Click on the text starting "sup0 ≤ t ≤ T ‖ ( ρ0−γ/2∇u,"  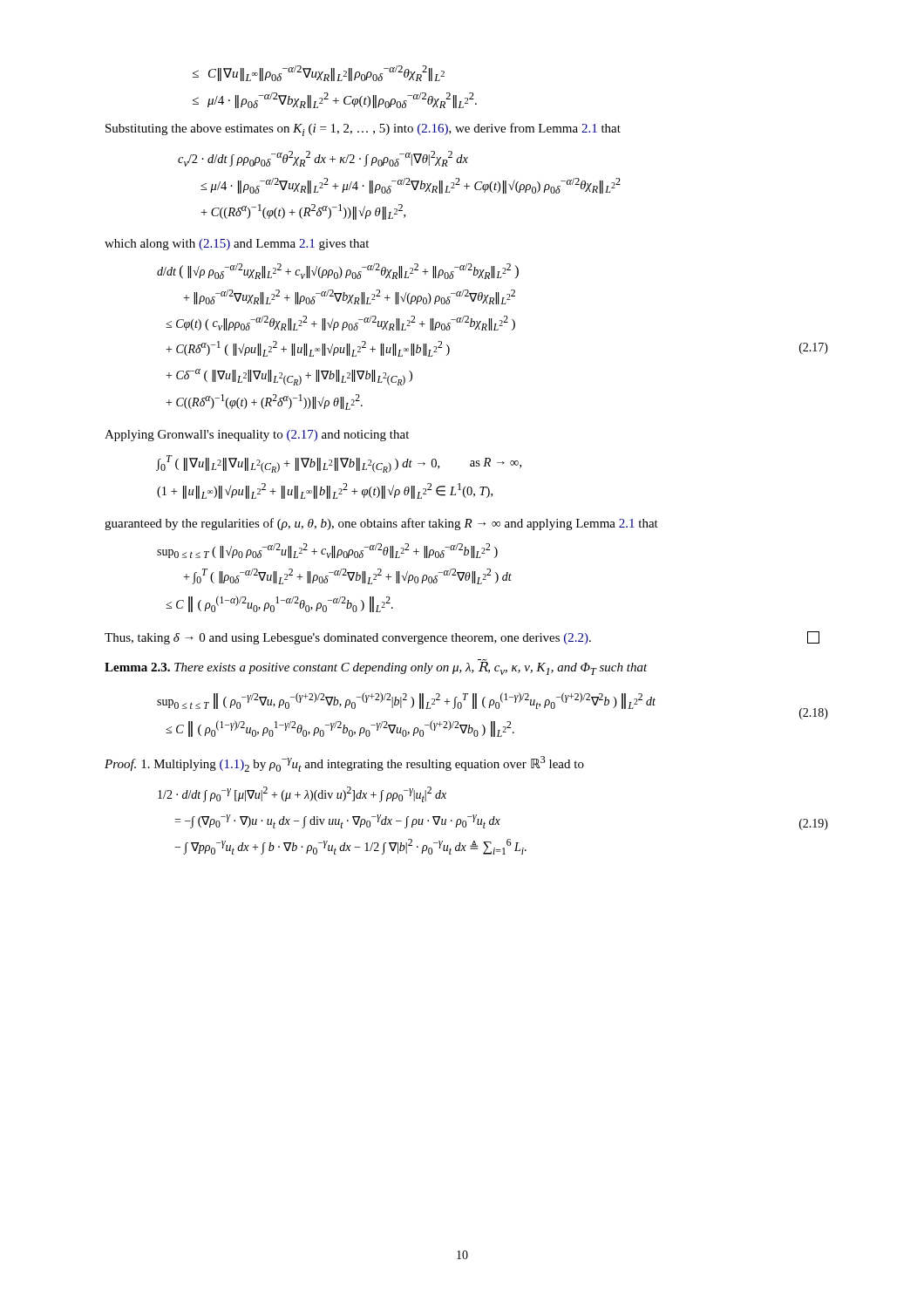click(492, 715)
